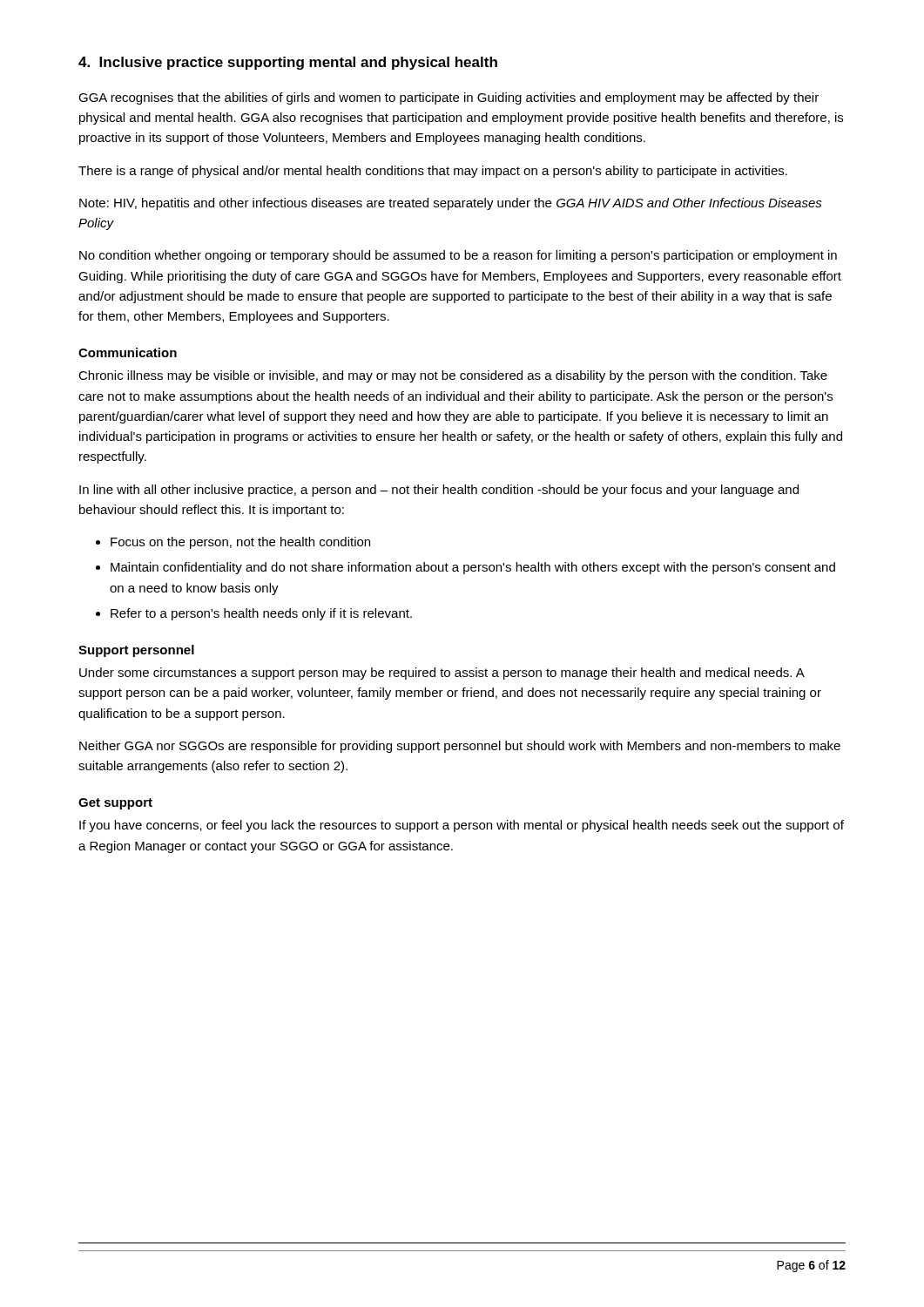
Task: Find the element starting "No condition whether ongoing or temporary should be"
Action: pos(460,286)
